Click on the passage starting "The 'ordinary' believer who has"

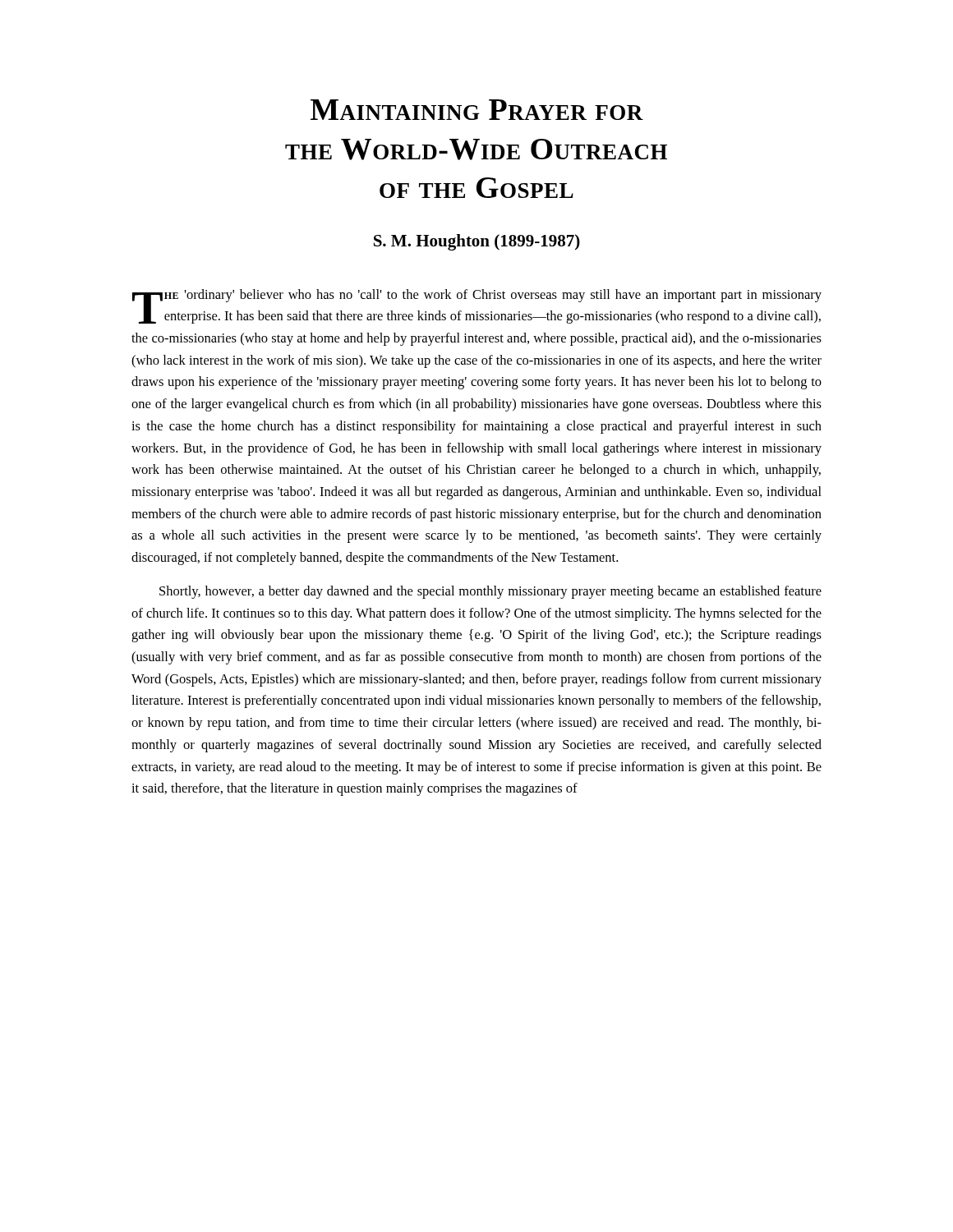(x=476, y=542)
